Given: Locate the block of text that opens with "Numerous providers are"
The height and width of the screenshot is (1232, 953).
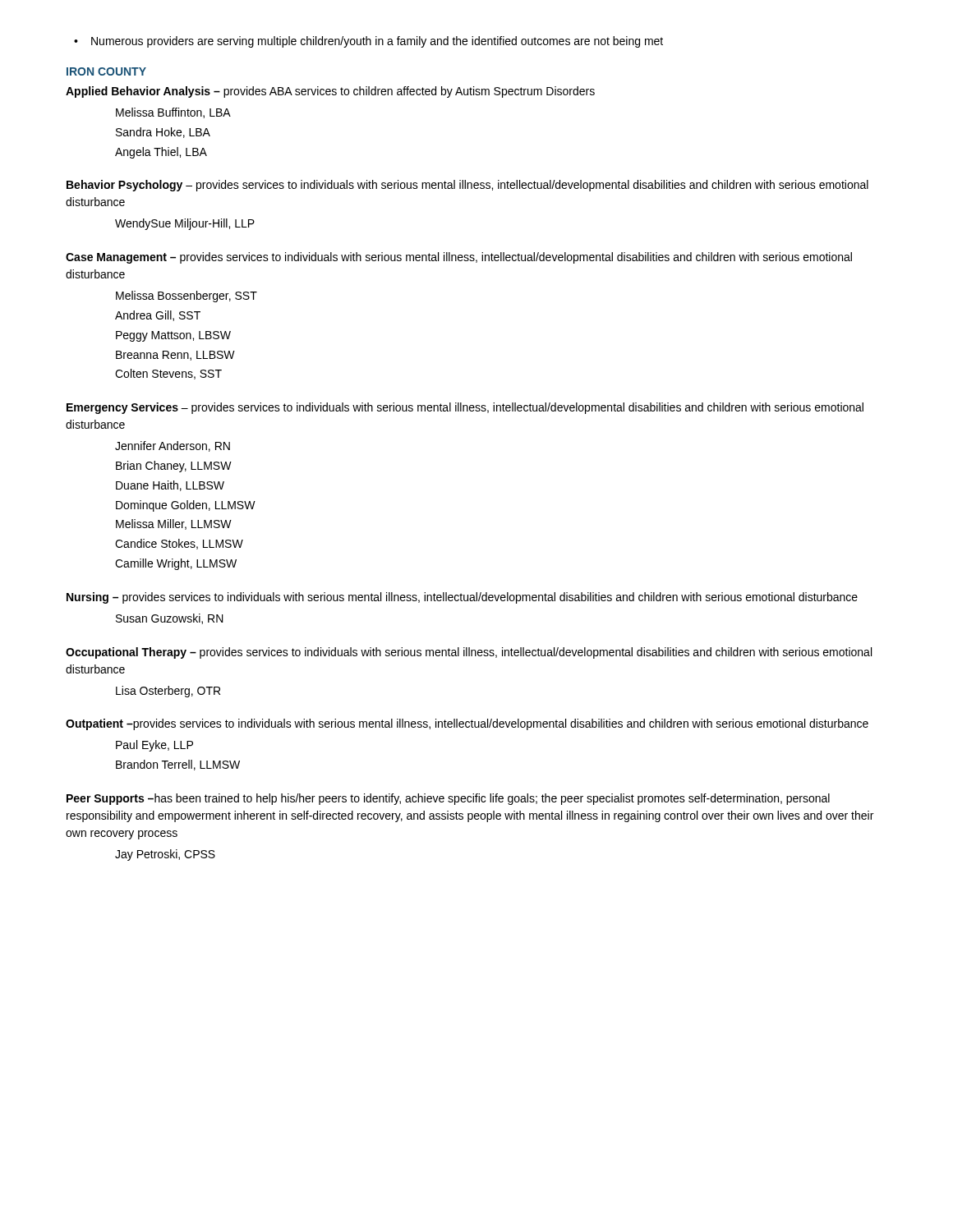Looking at the screenshot, I should (377, 41).
